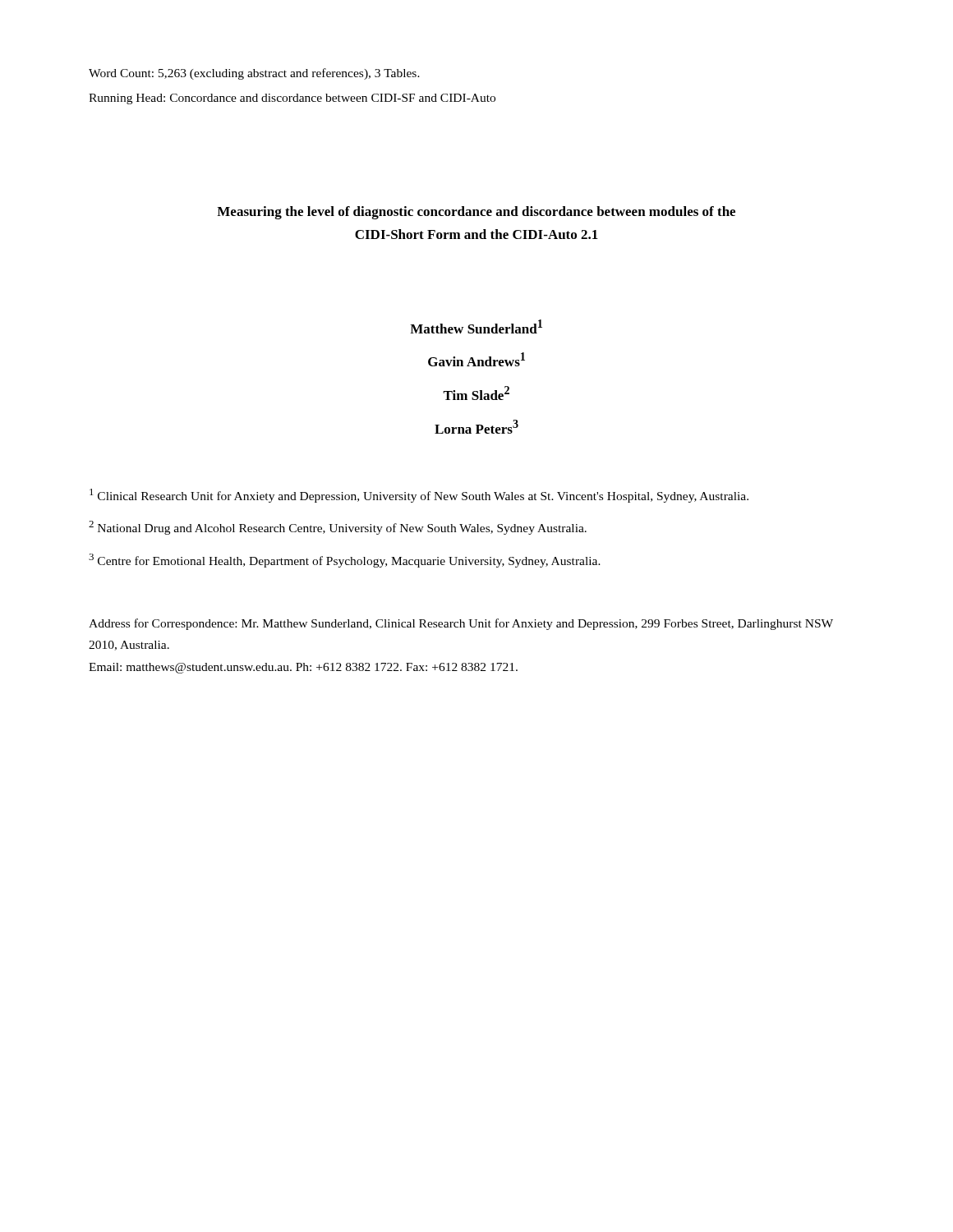The image size is (953, 1232).
Task: Navigate to the block starting "Word Count: 5,263 (excluding abstract"
Action: [254, 73]
